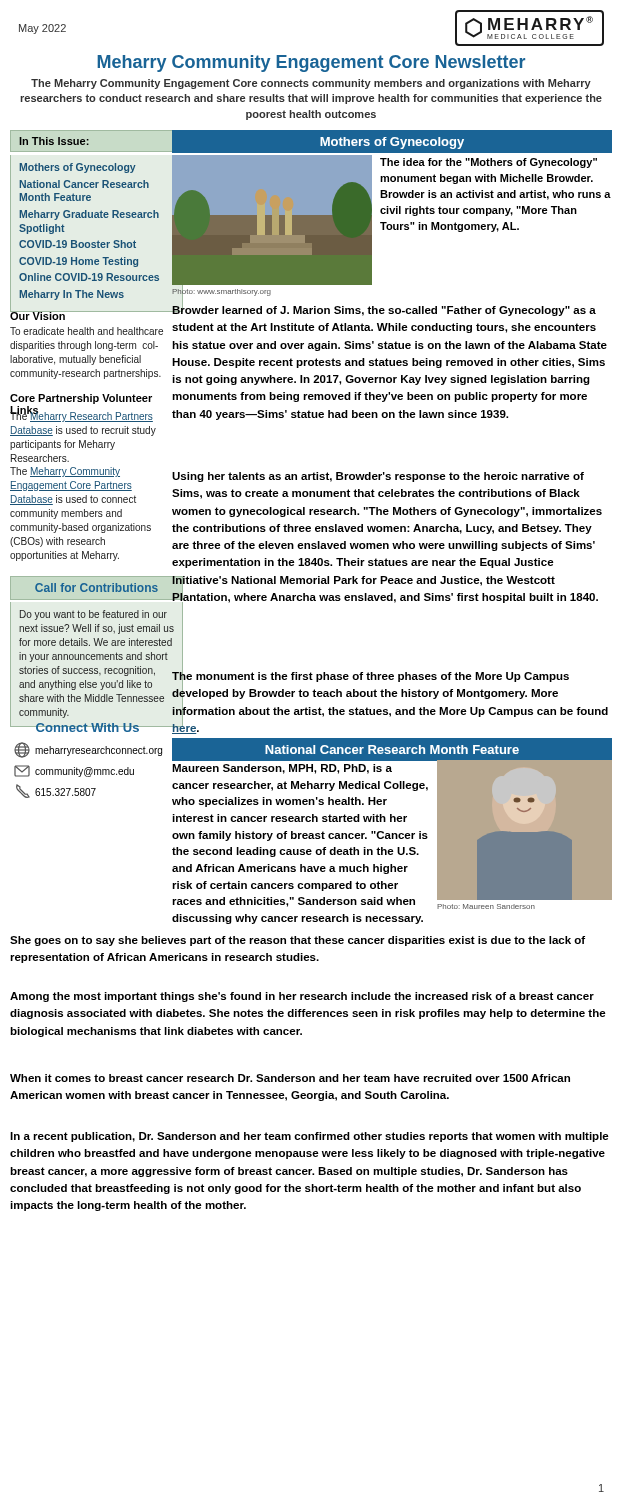Point to the block beginning "To eradicate health and healthcare disparities through"
The height and width of the screenshot is (1500, 622).
[87, 352]
